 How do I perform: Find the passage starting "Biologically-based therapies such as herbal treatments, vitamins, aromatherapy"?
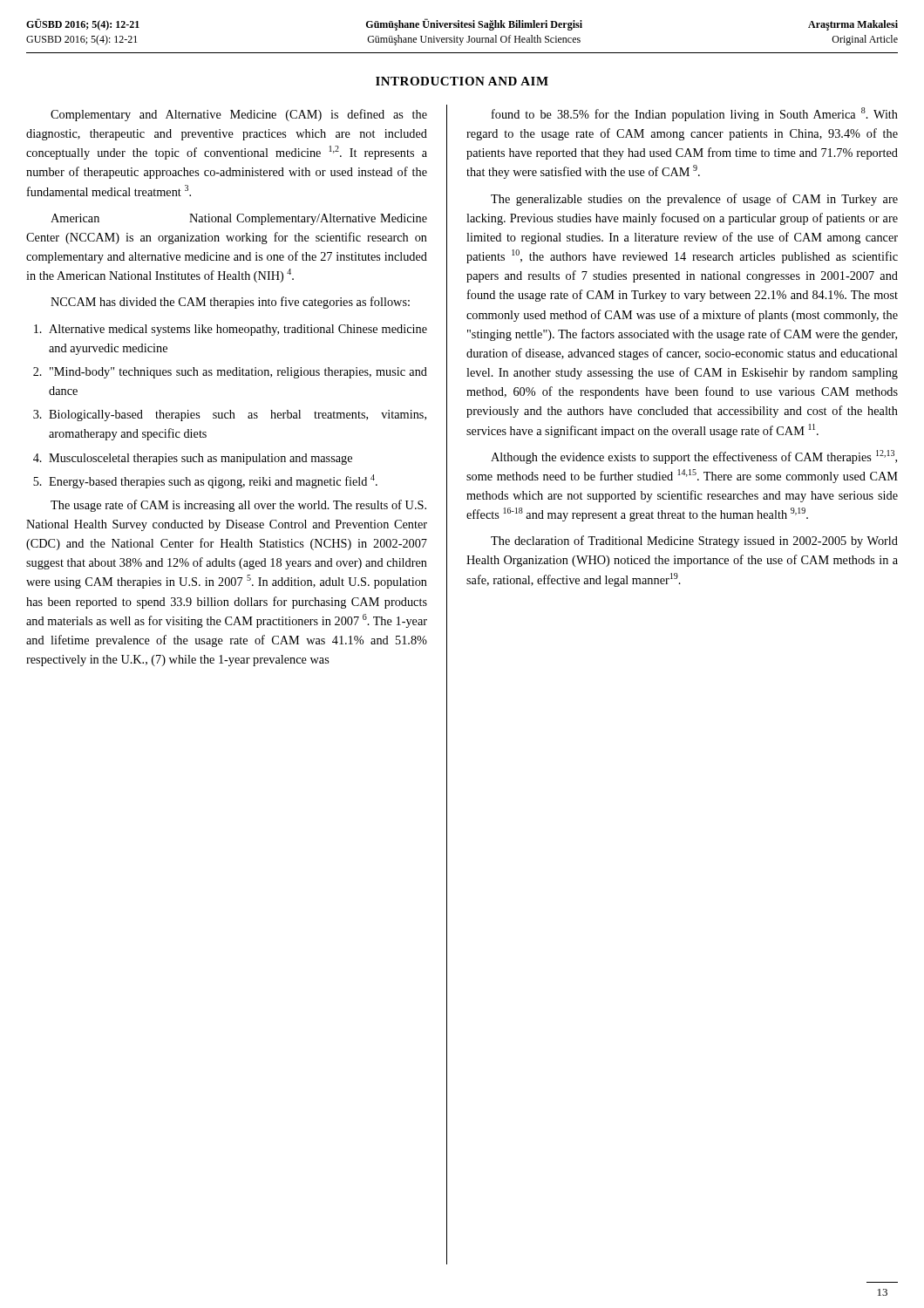(x=238, y=424)
